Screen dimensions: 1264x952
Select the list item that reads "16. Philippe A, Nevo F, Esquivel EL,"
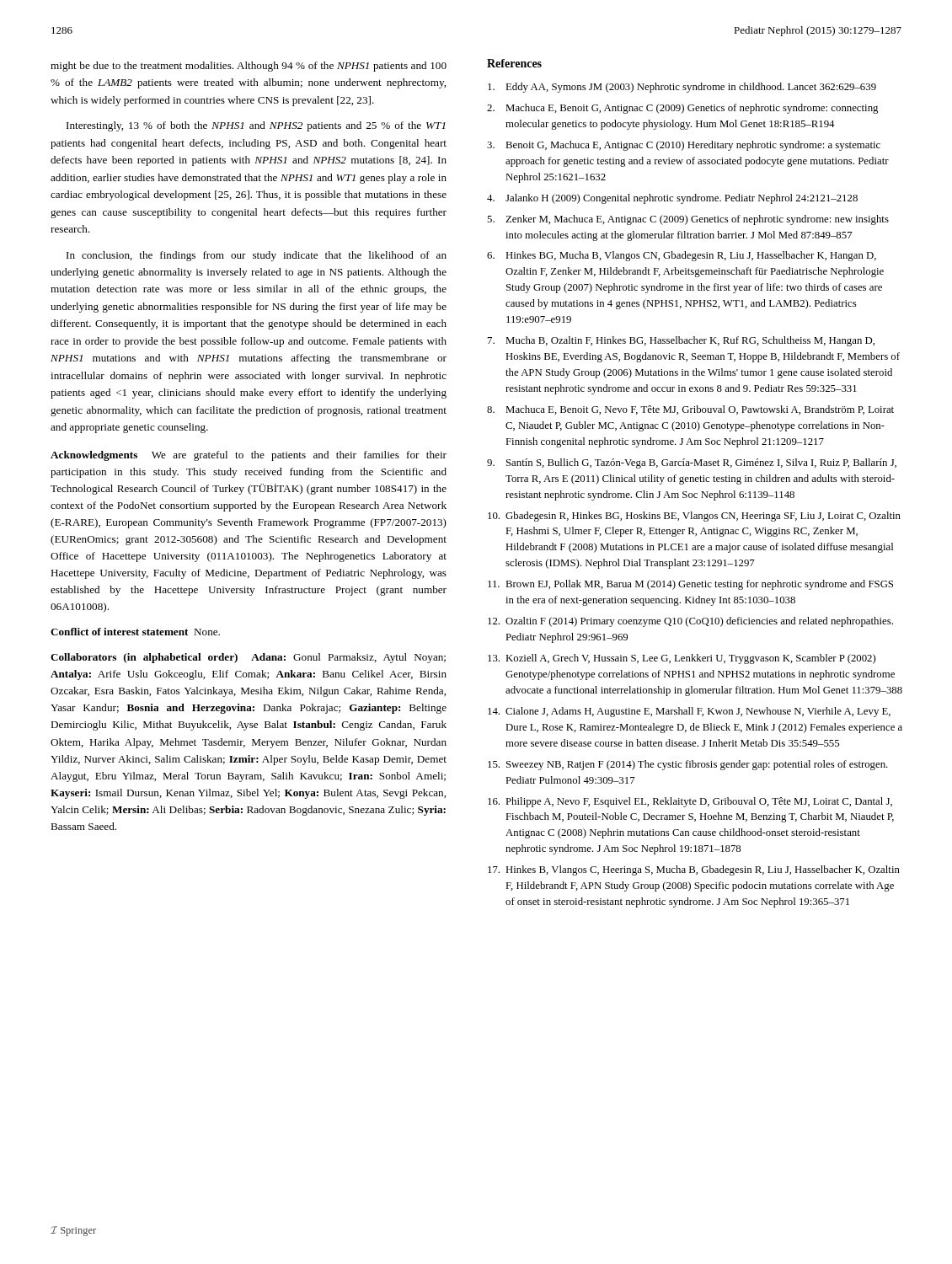[695, 825]
